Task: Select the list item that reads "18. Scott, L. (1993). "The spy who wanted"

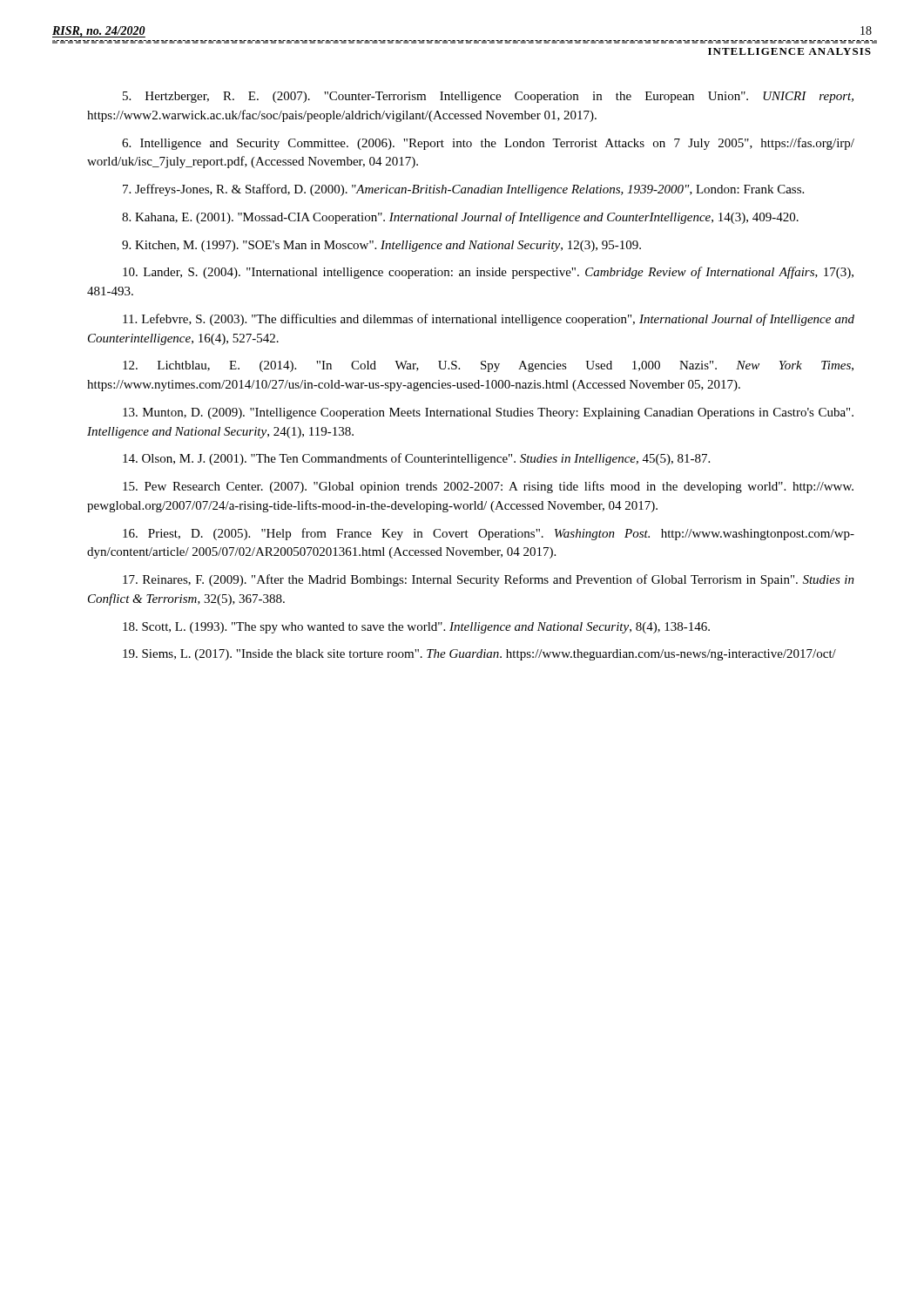Action: point(471,627)
